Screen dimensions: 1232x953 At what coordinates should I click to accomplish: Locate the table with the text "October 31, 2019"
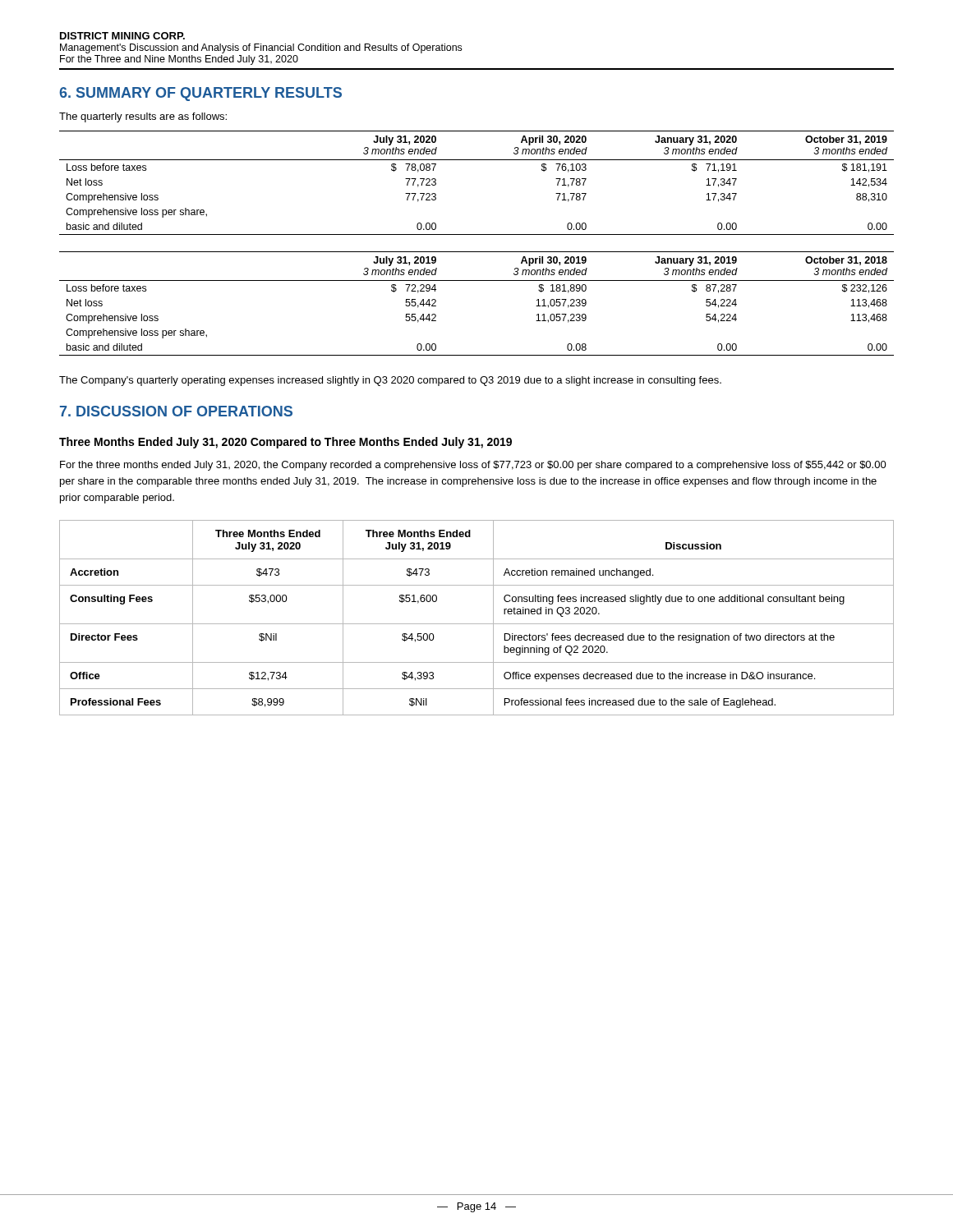click(476, 183)
